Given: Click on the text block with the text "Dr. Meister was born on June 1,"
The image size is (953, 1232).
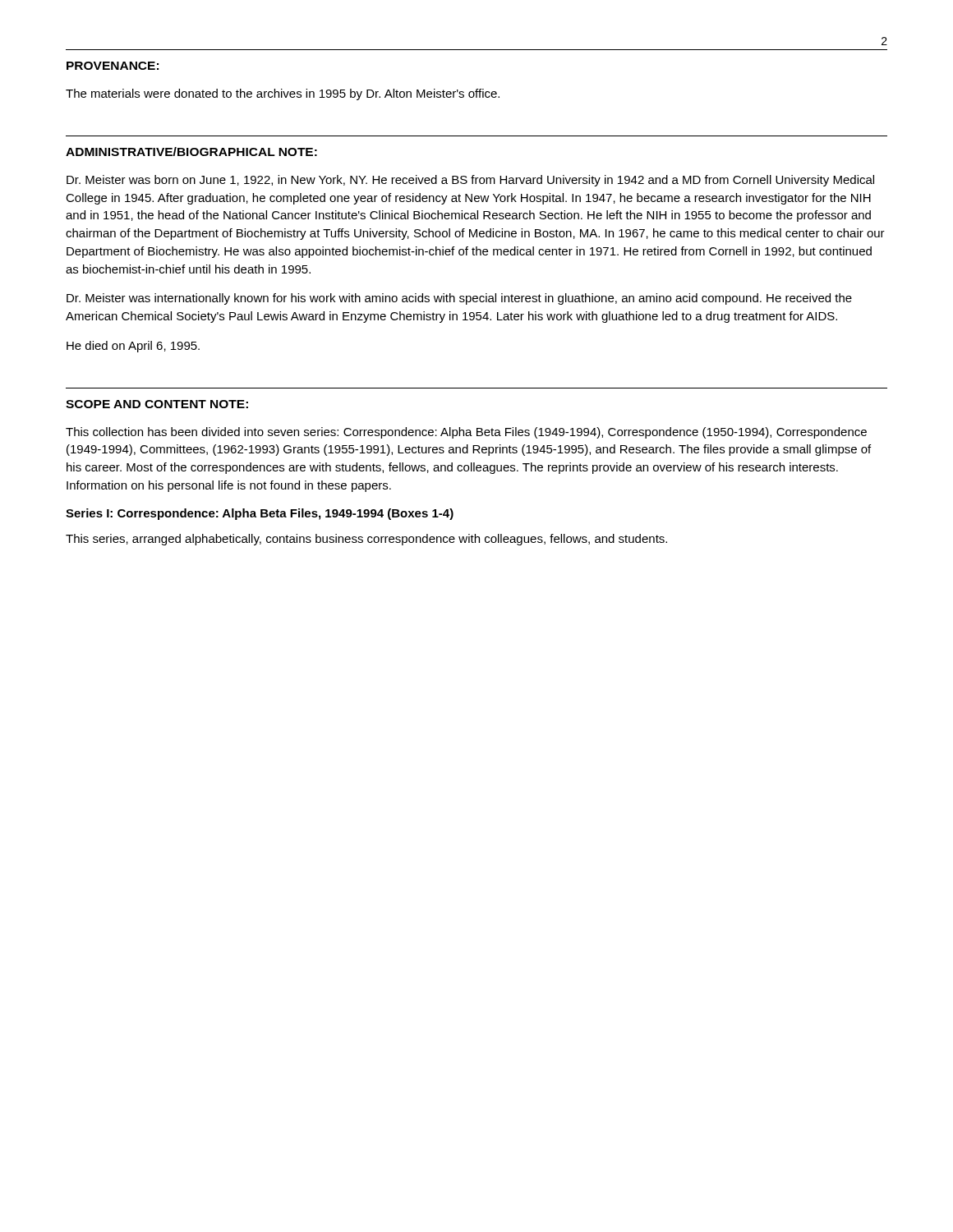Looking at the screenshot, I should 475,224.
